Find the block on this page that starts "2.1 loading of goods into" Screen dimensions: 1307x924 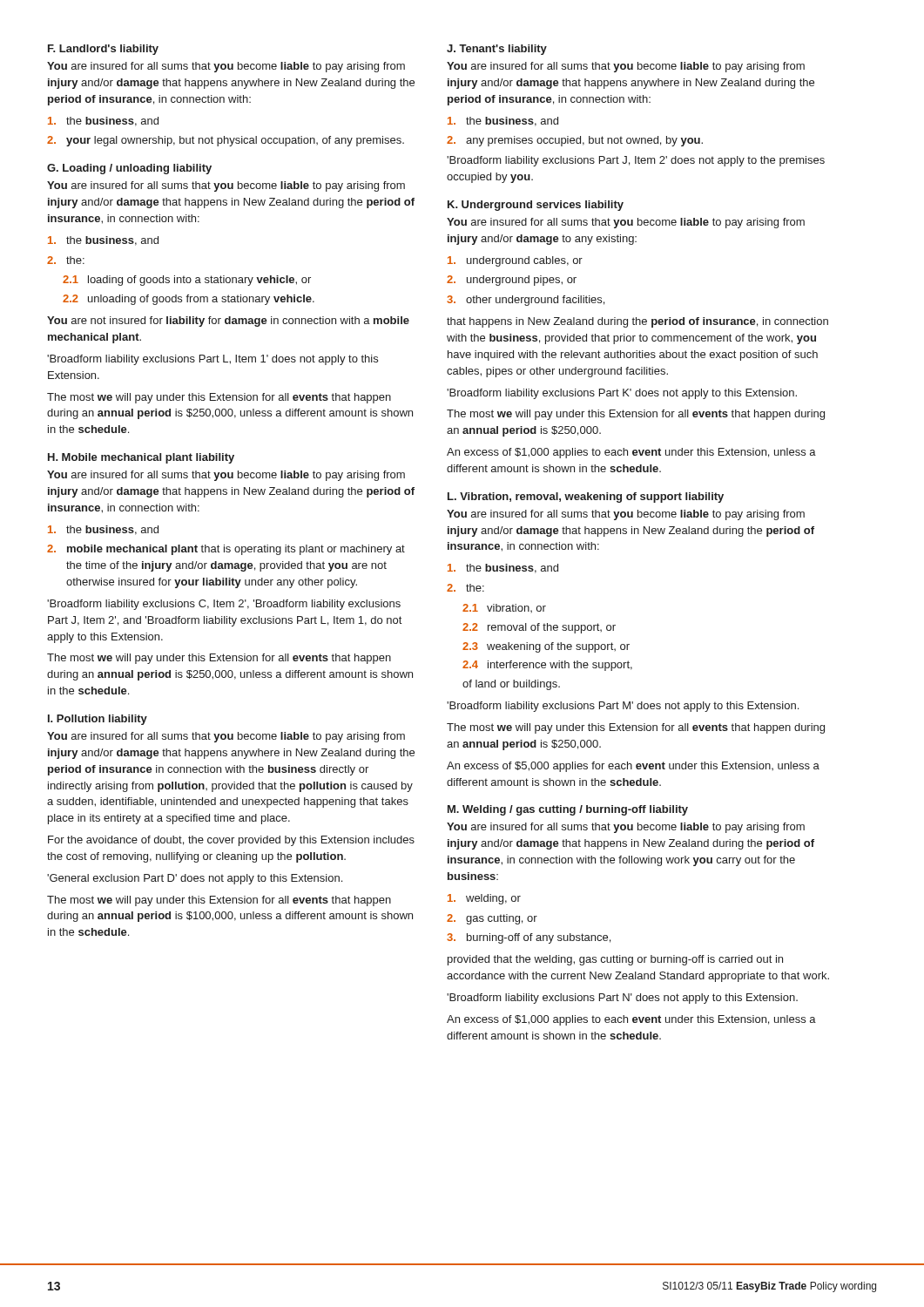(239, 280)
